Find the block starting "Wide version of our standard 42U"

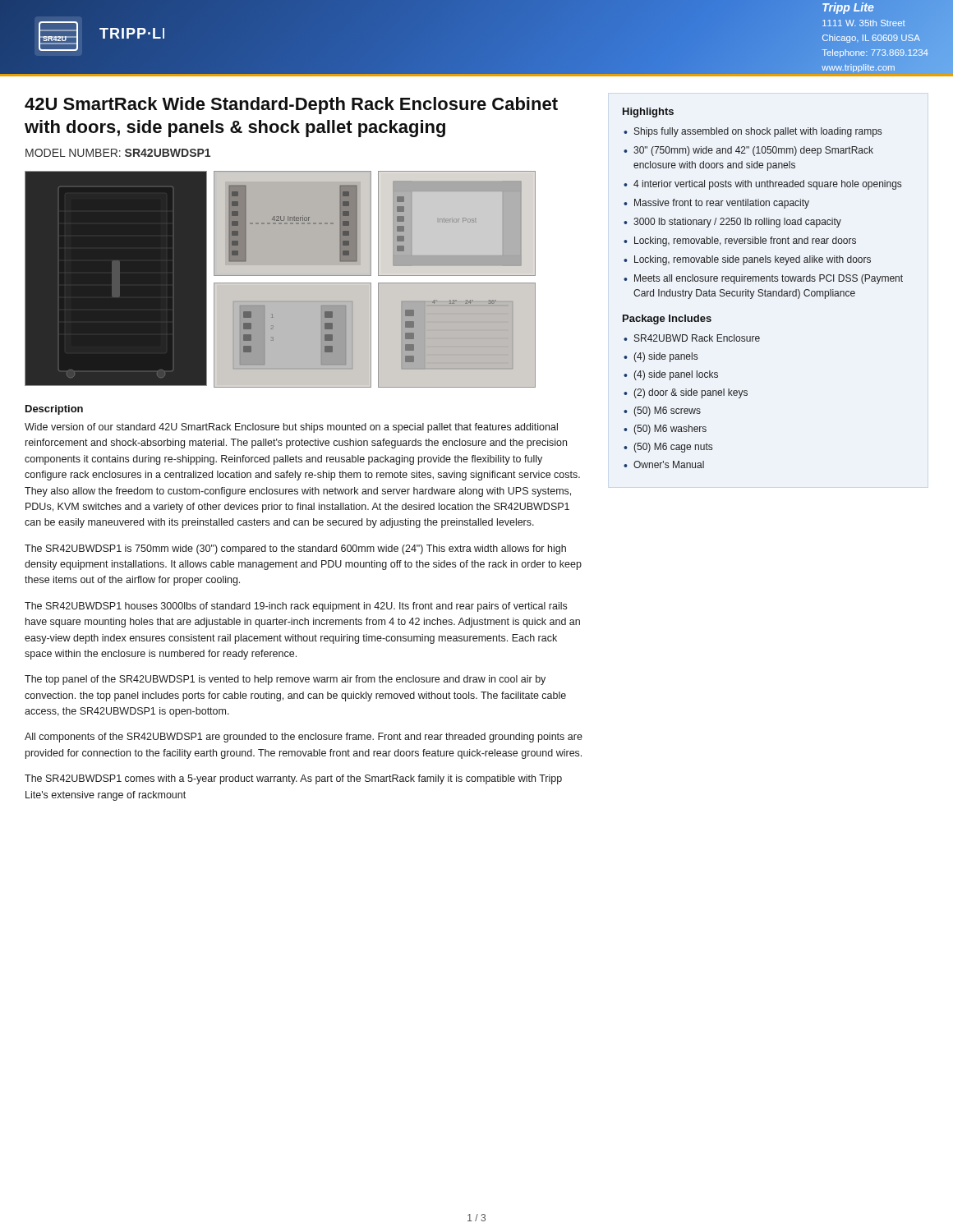[303, 475]
